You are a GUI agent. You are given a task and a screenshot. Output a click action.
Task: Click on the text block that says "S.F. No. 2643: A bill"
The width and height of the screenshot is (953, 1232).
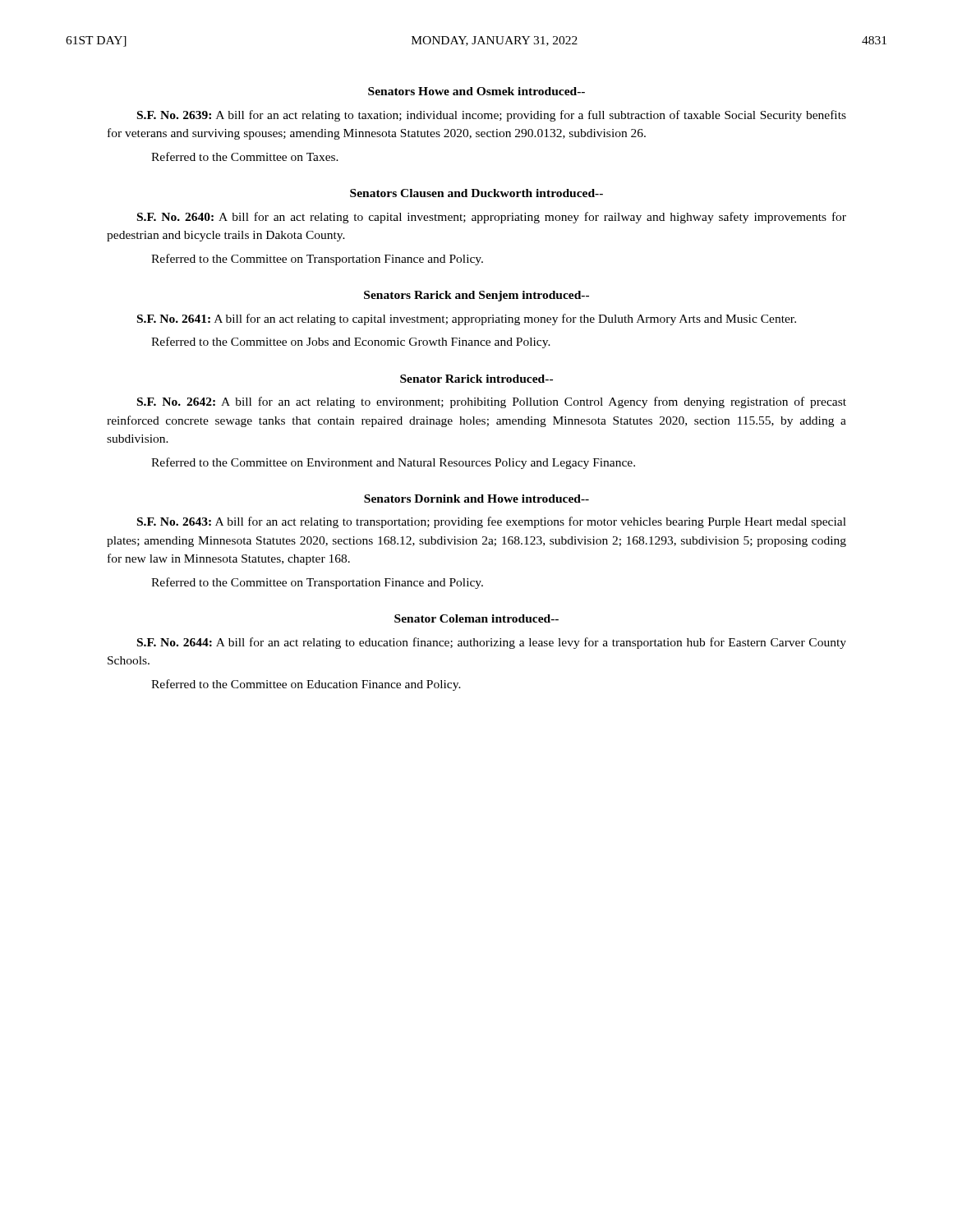click(476, 540)
